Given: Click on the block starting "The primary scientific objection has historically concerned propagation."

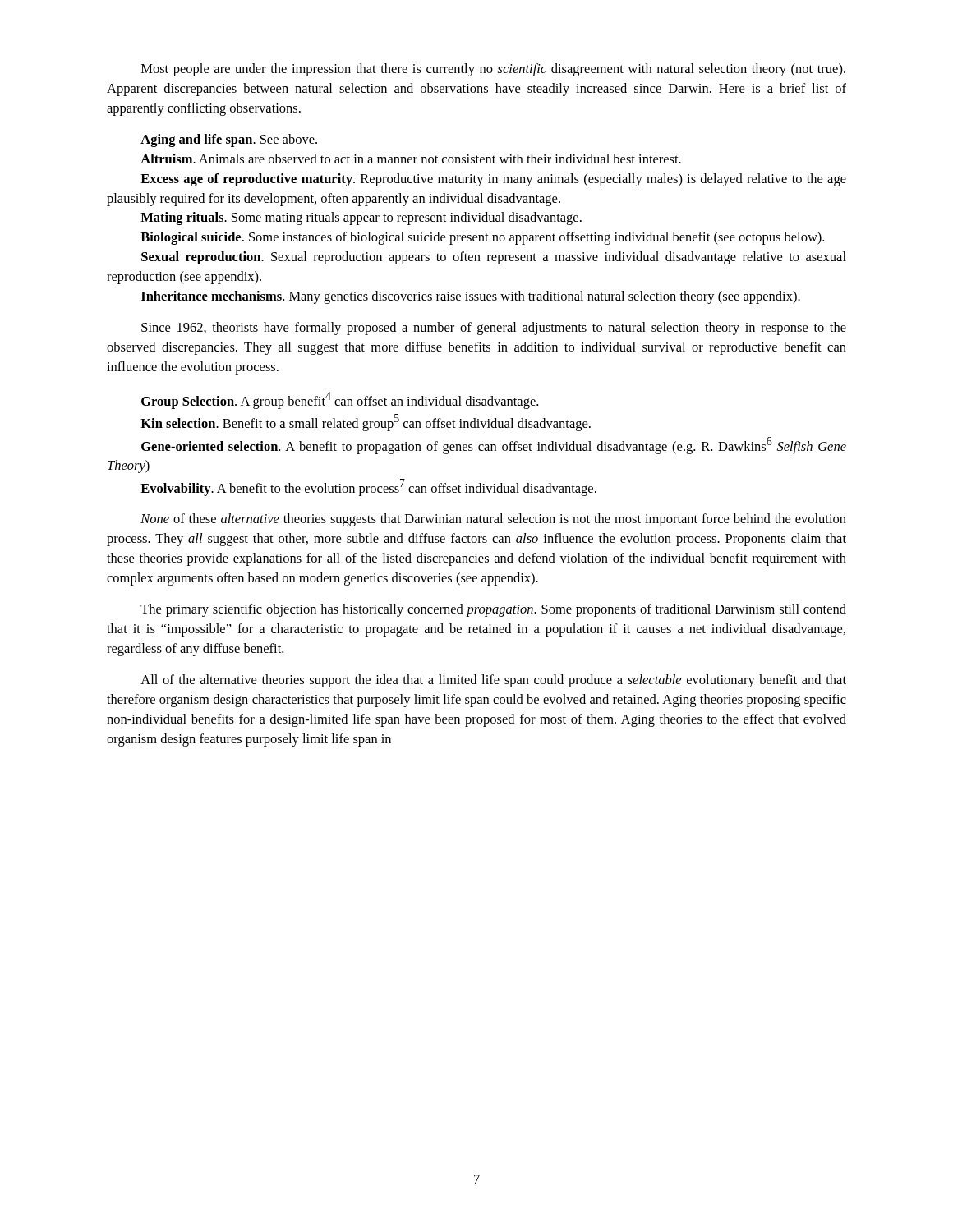Looking at the screenshot, I should point(476,629).
